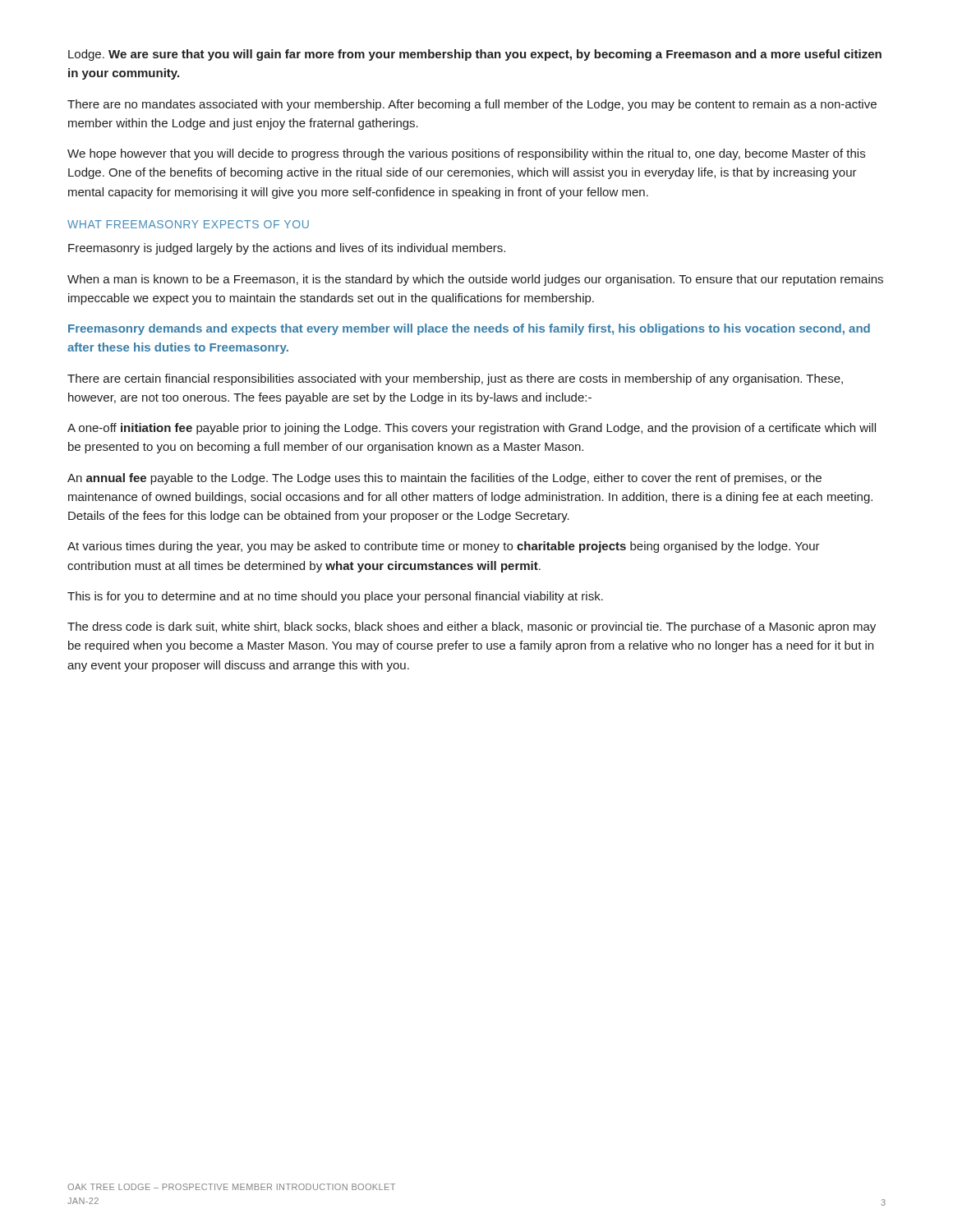Select the text block starting "We hope however"
This screenshot has width=953, height=1232.
pyautogui.click(x=476, y=172)
